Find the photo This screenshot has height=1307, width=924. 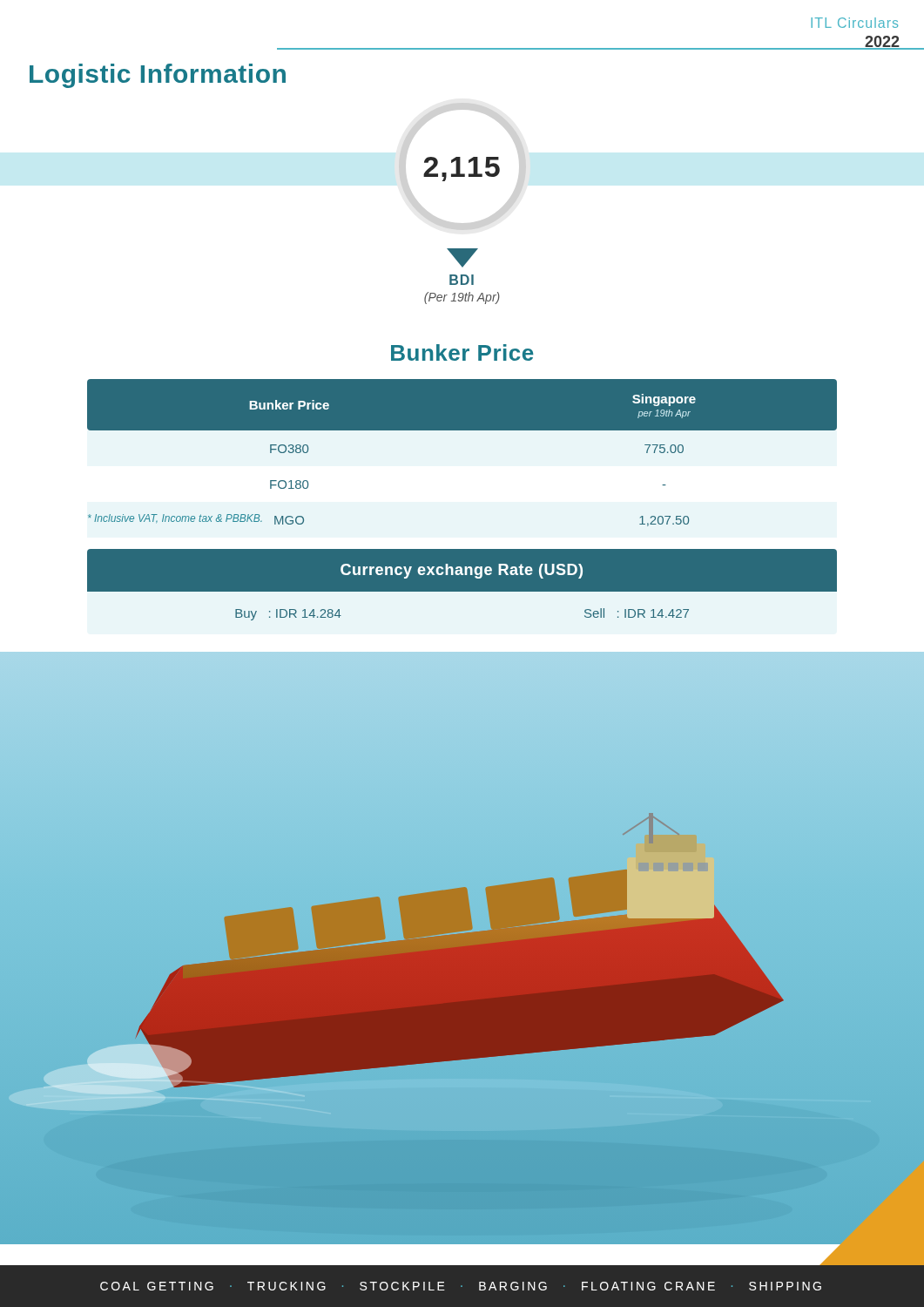462,948
